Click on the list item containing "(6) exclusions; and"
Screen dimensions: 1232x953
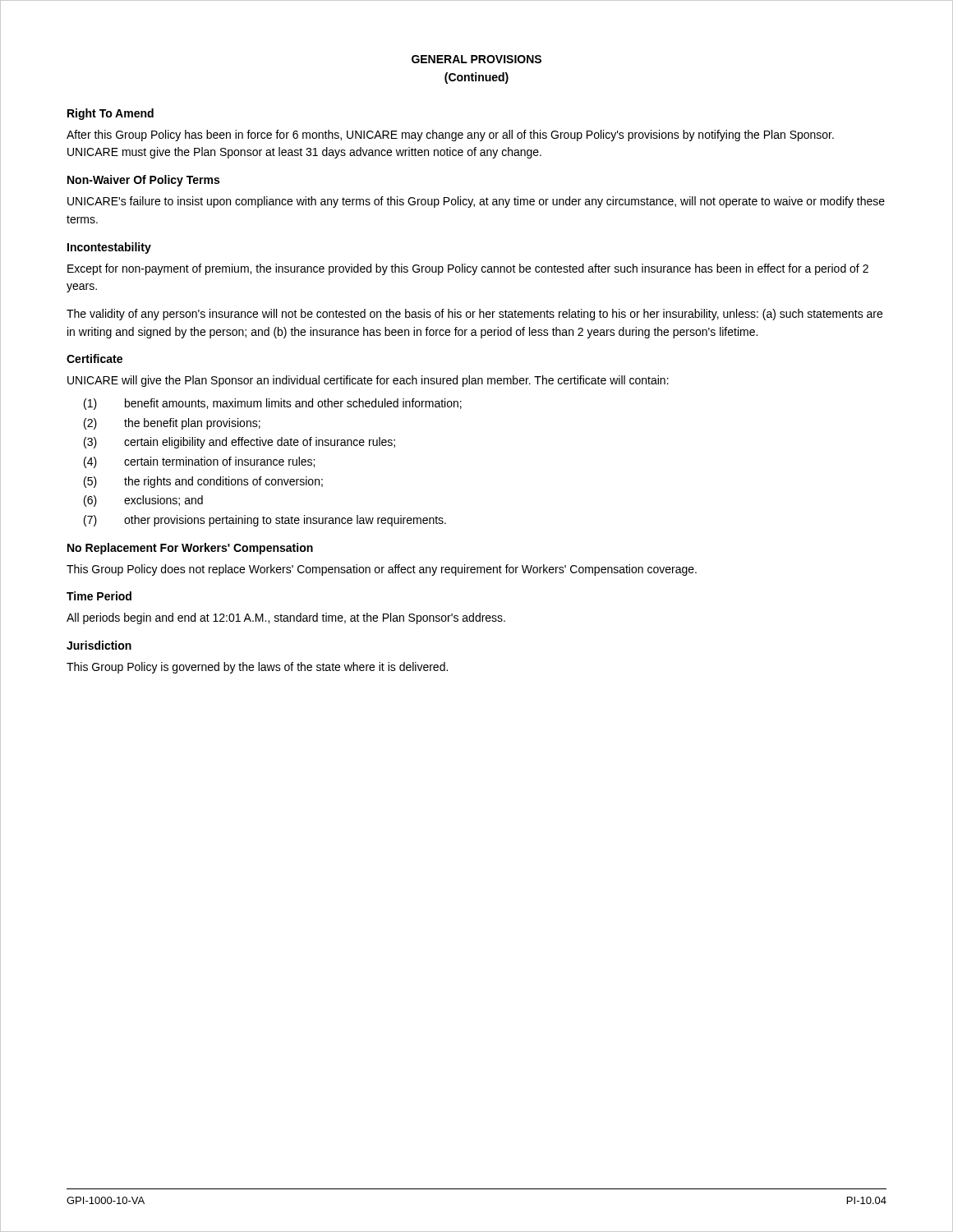coord(135,501)
